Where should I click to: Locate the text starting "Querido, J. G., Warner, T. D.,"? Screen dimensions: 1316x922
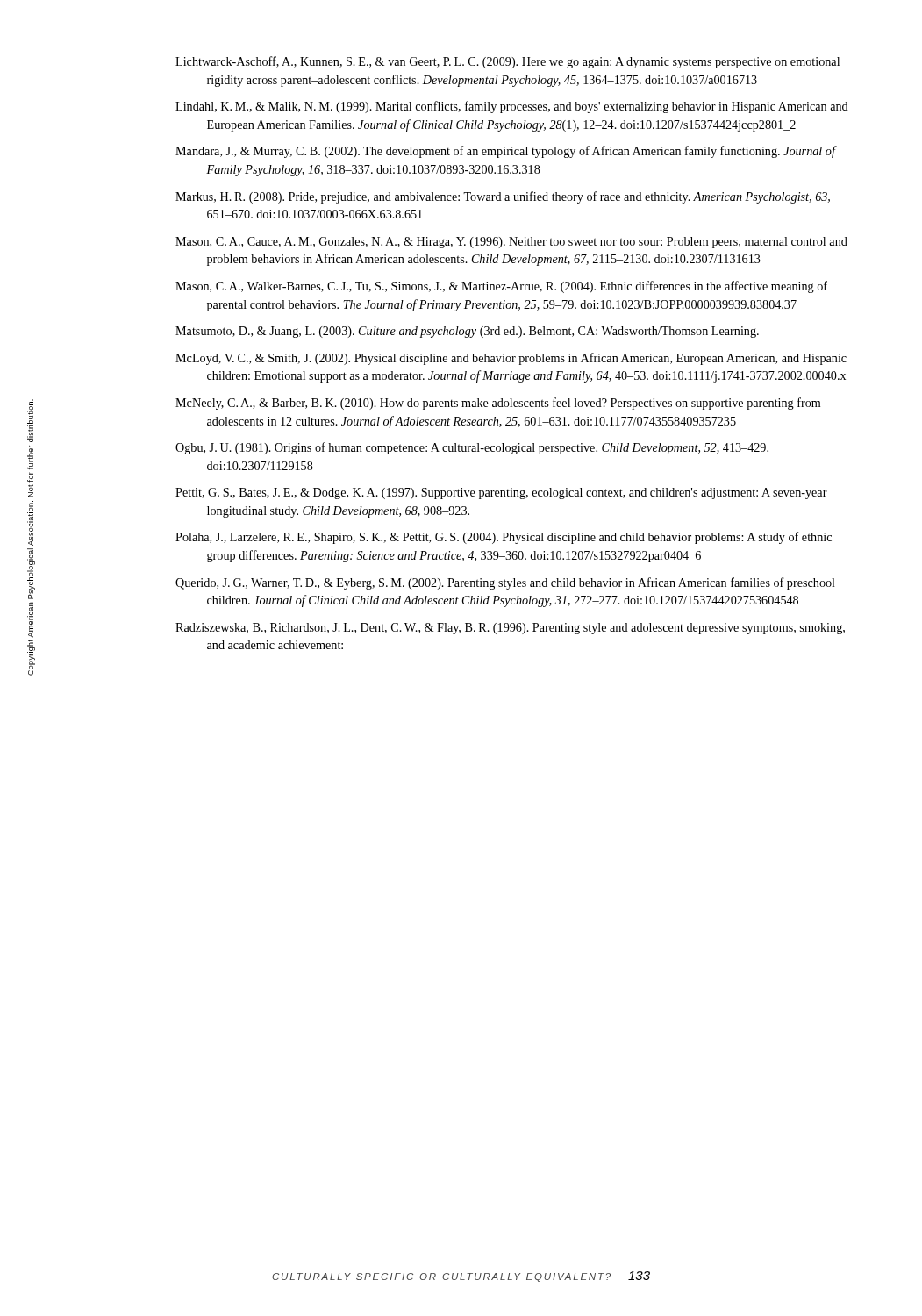pos(505,591)
